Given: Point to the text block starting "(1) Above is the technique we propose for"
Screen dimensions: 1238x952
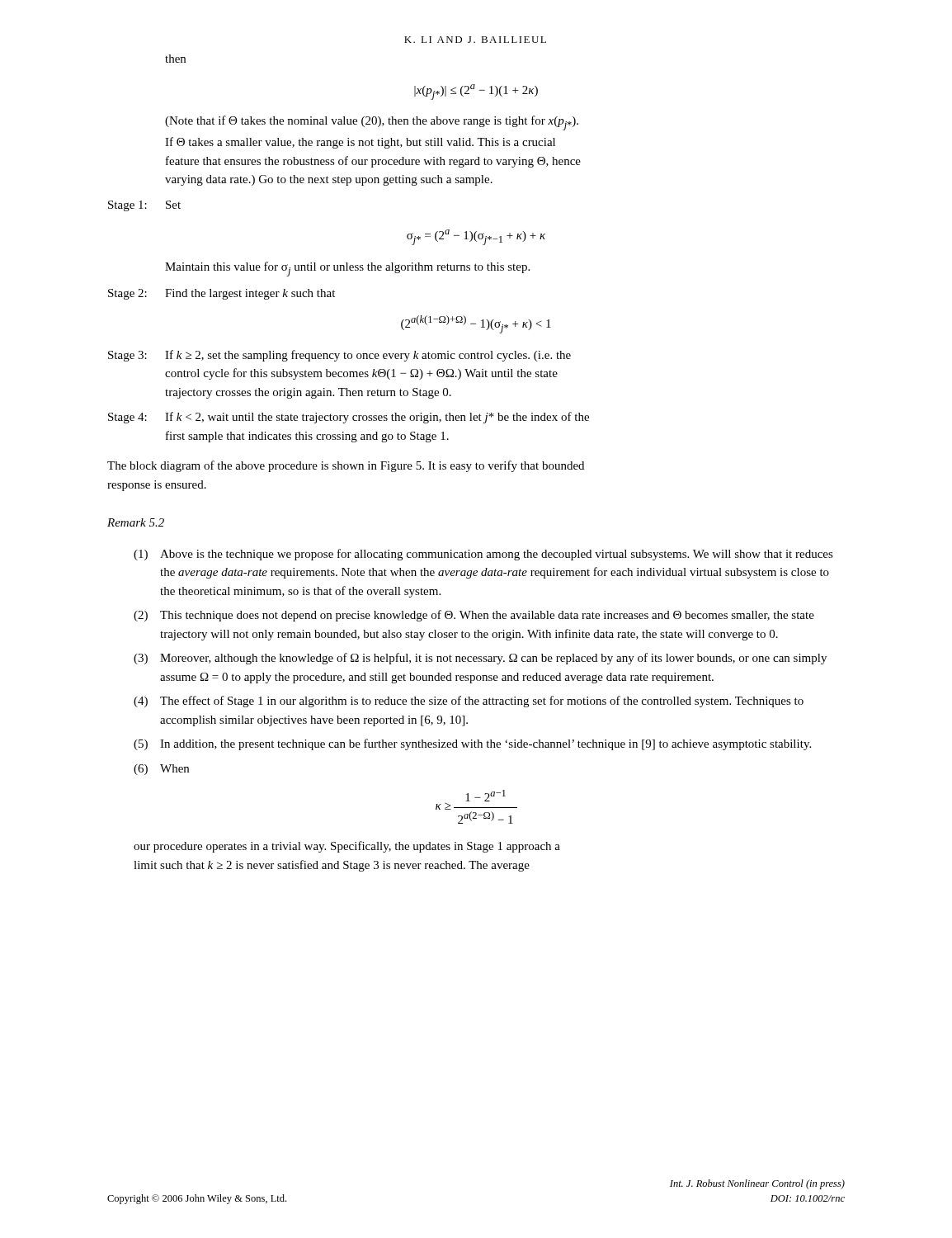Looking at the screenshot, I should [x=489, y=572].
